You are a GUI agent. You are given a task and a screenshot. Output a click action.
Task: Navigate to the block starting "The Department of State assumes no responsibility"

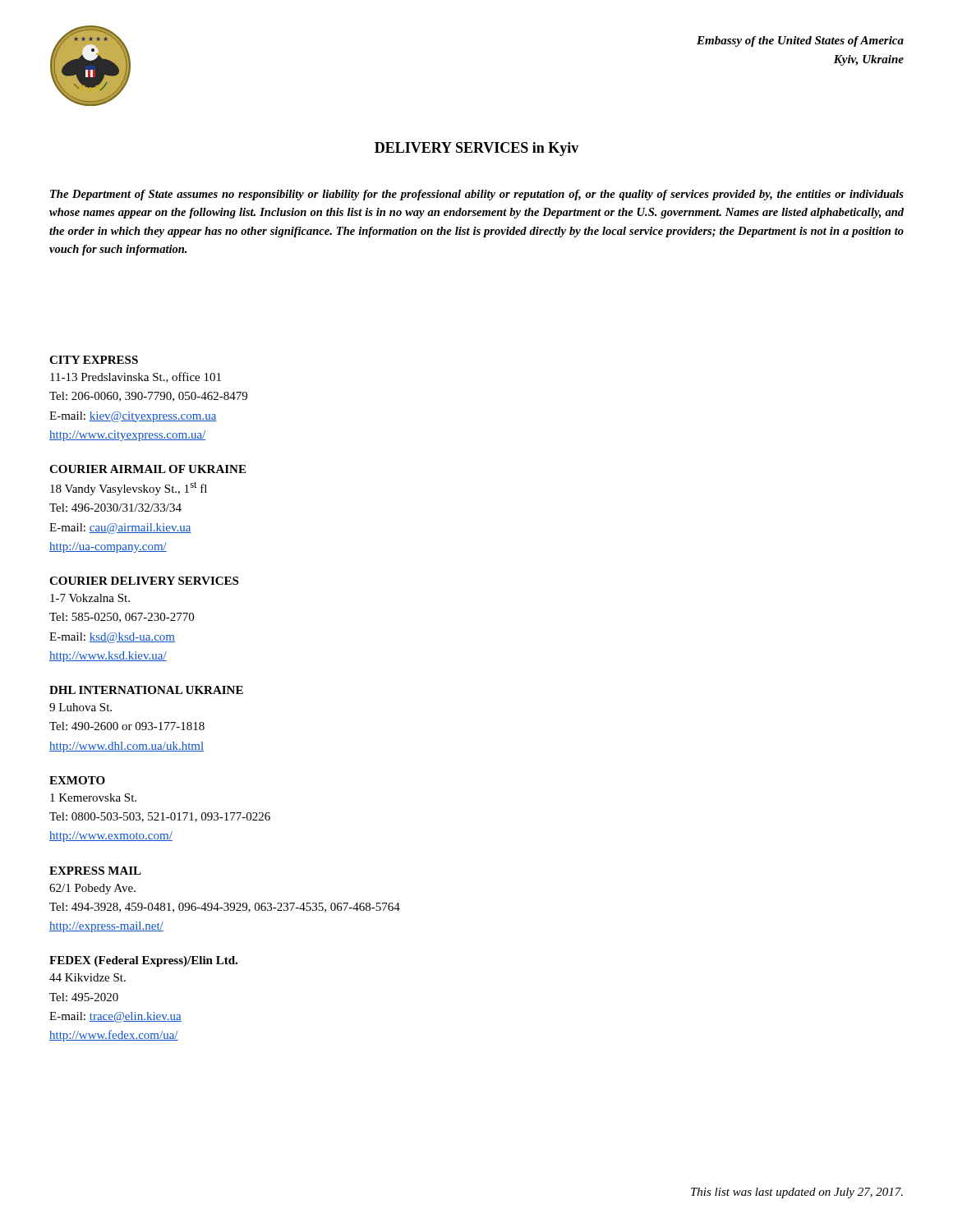[x=476, y=222]
